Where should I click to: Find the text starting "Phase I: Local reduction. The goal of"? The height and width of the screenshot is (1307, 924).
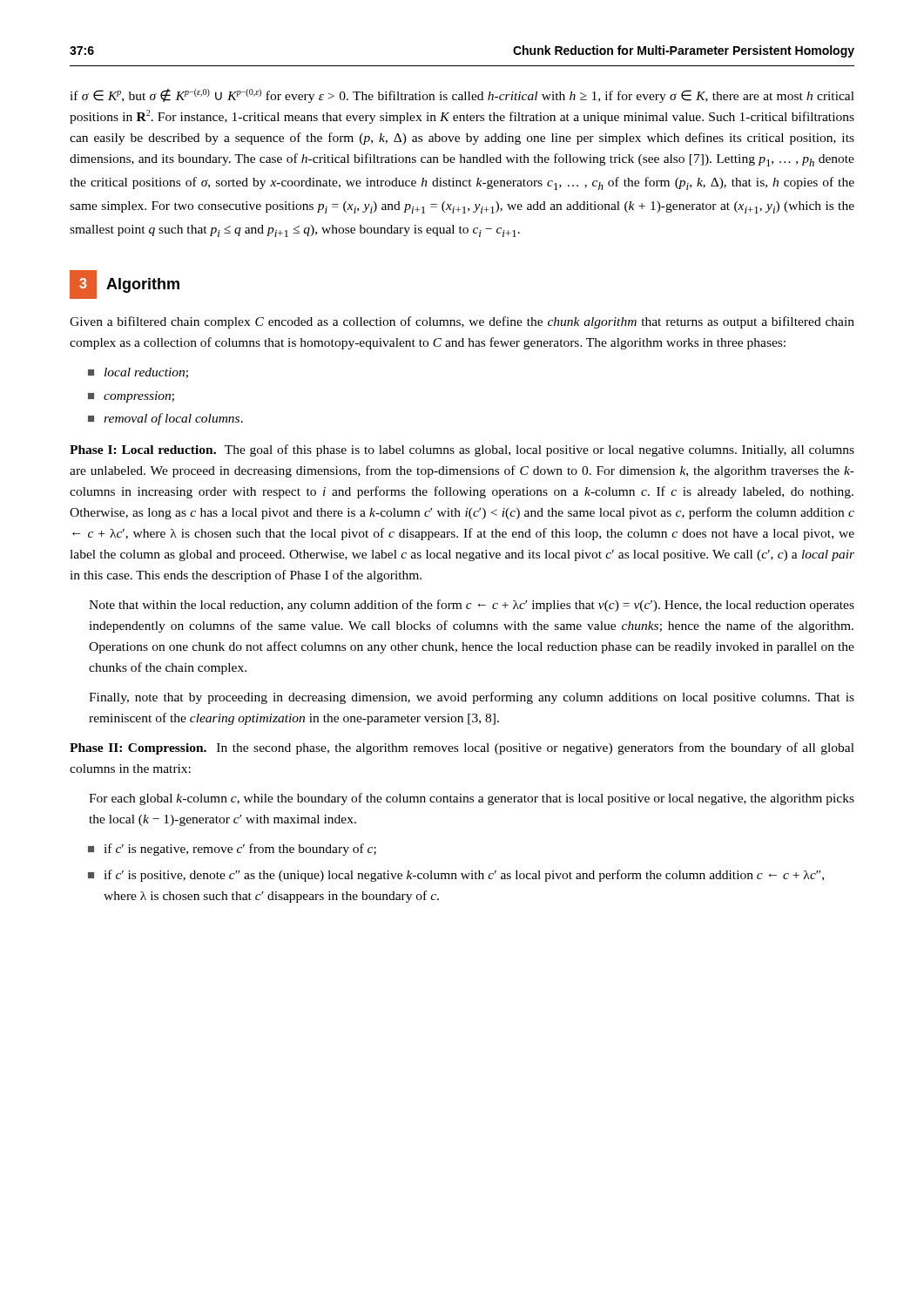tap(462, 512)
